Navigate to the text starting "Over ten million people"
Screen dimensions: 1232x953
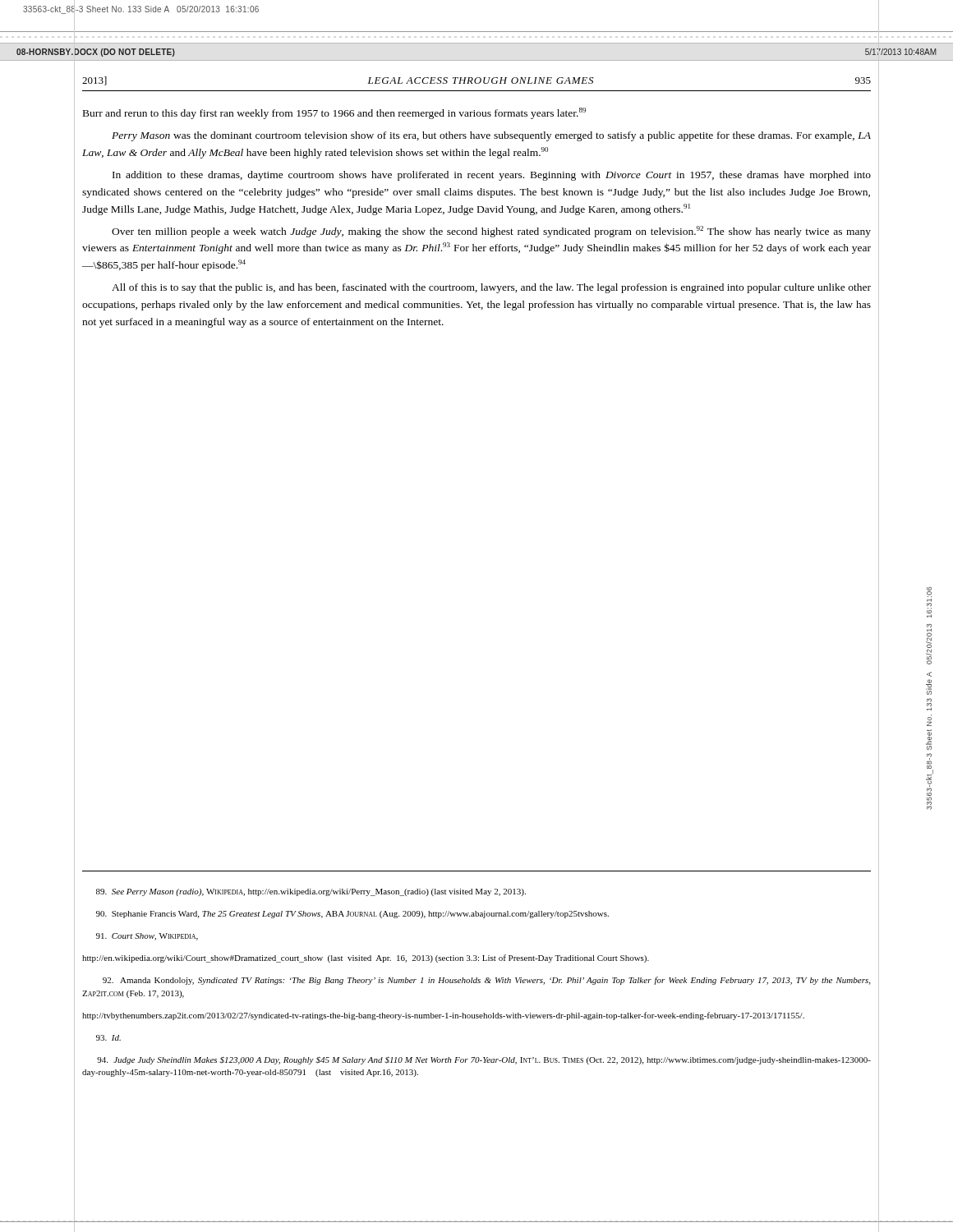(x=476, y=249)
